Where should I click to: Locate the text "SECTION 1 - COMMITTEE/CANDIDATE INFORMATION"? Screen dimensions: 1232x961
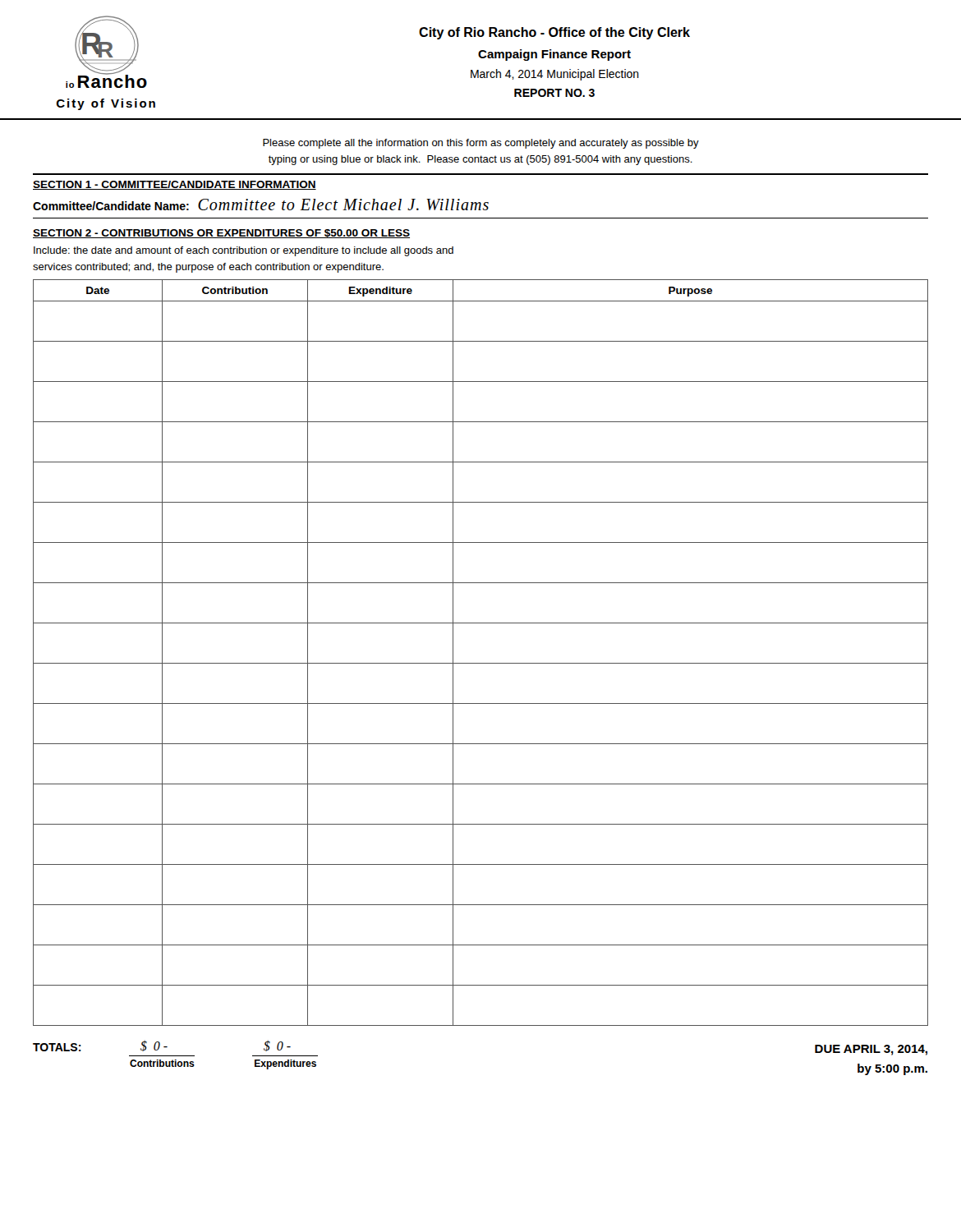pyautogui.click(x=174, y=184)
